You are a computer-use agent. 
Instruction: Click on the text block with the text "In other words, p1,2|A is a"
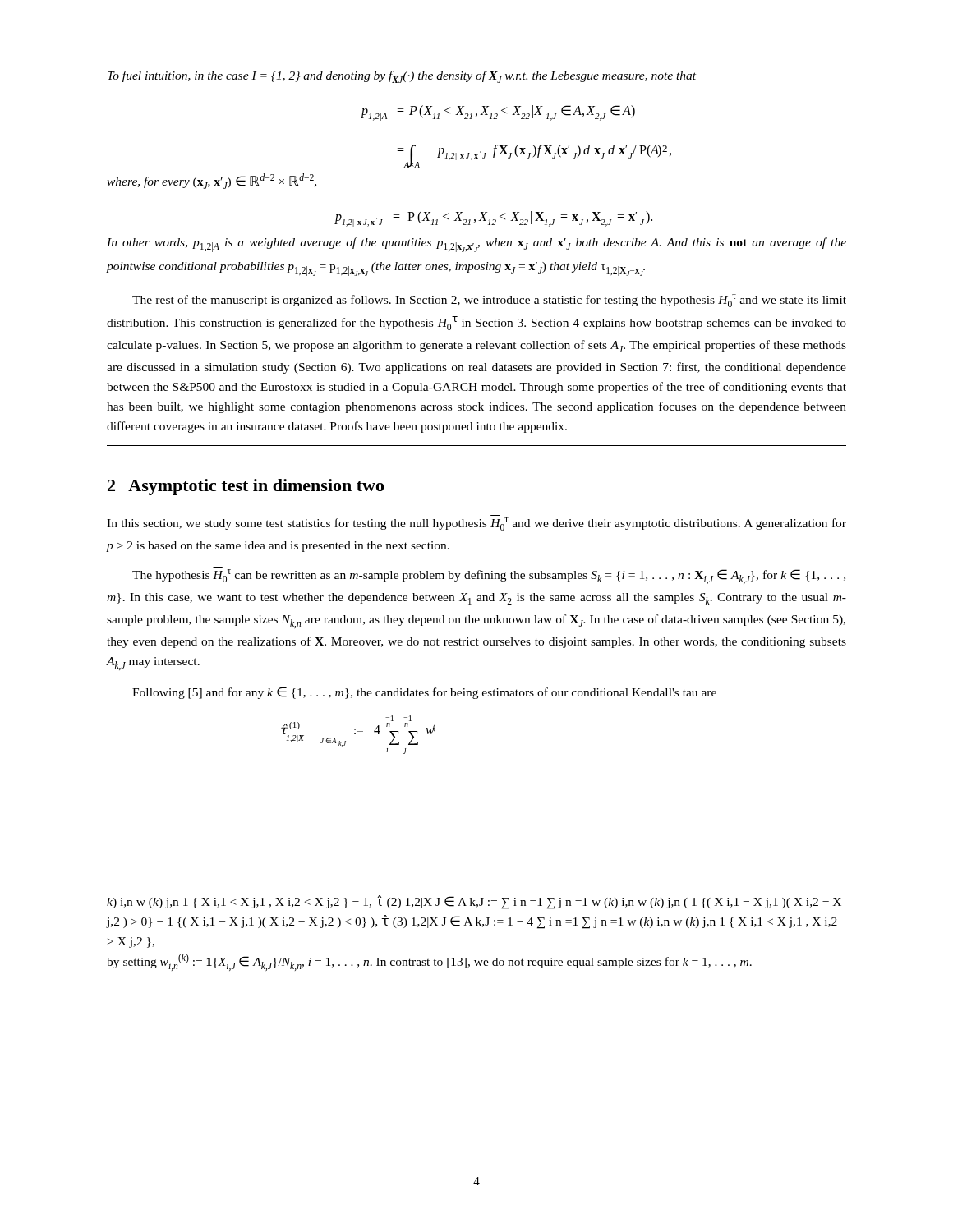pyautogui.click(x=476, y=256)
